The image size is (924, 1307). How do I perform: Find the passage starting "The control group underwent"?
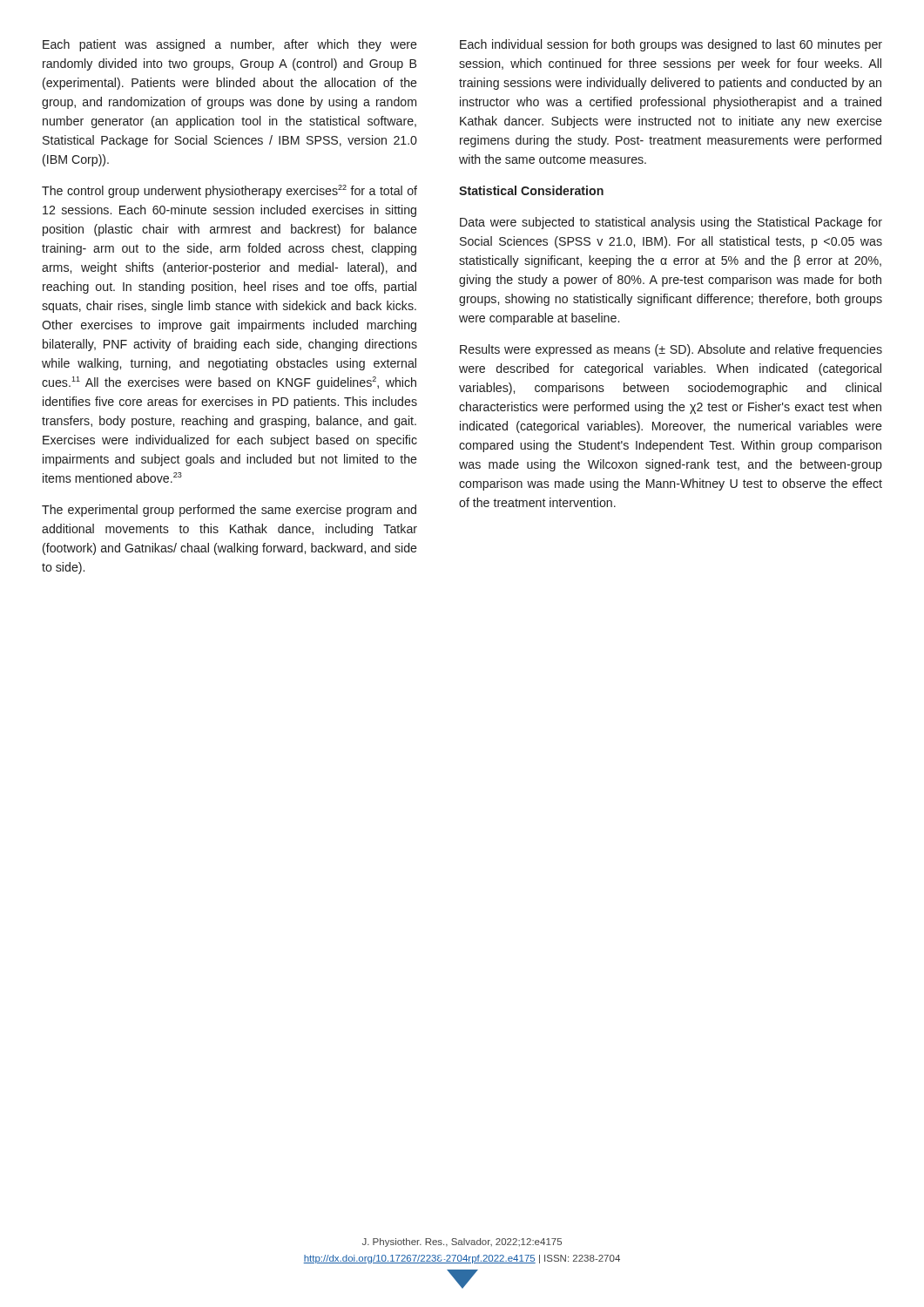tap(229, 335)
